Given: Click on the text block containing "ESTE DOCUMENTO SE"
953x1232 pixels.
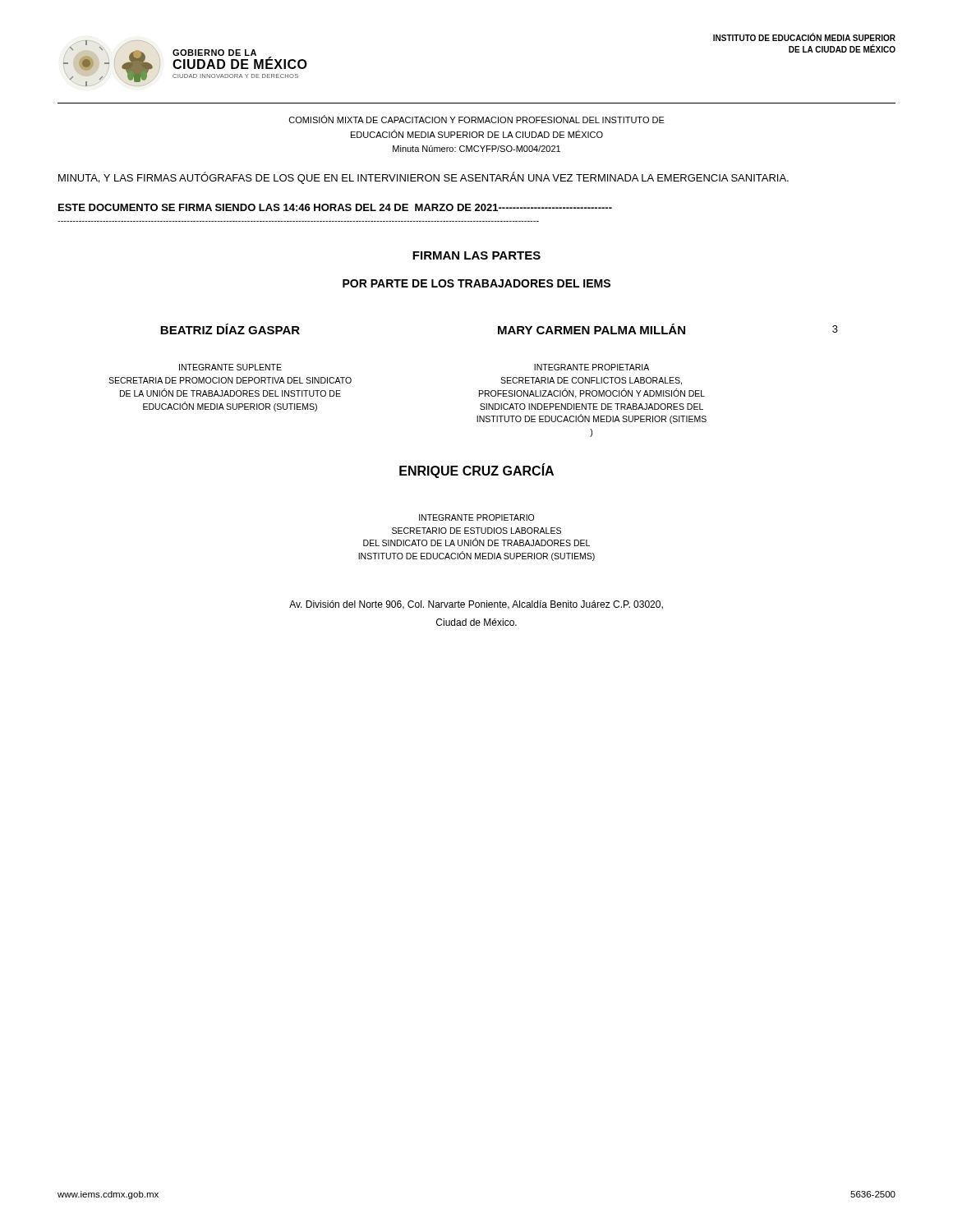Looking at the screenshot, I should pos(476,213).
